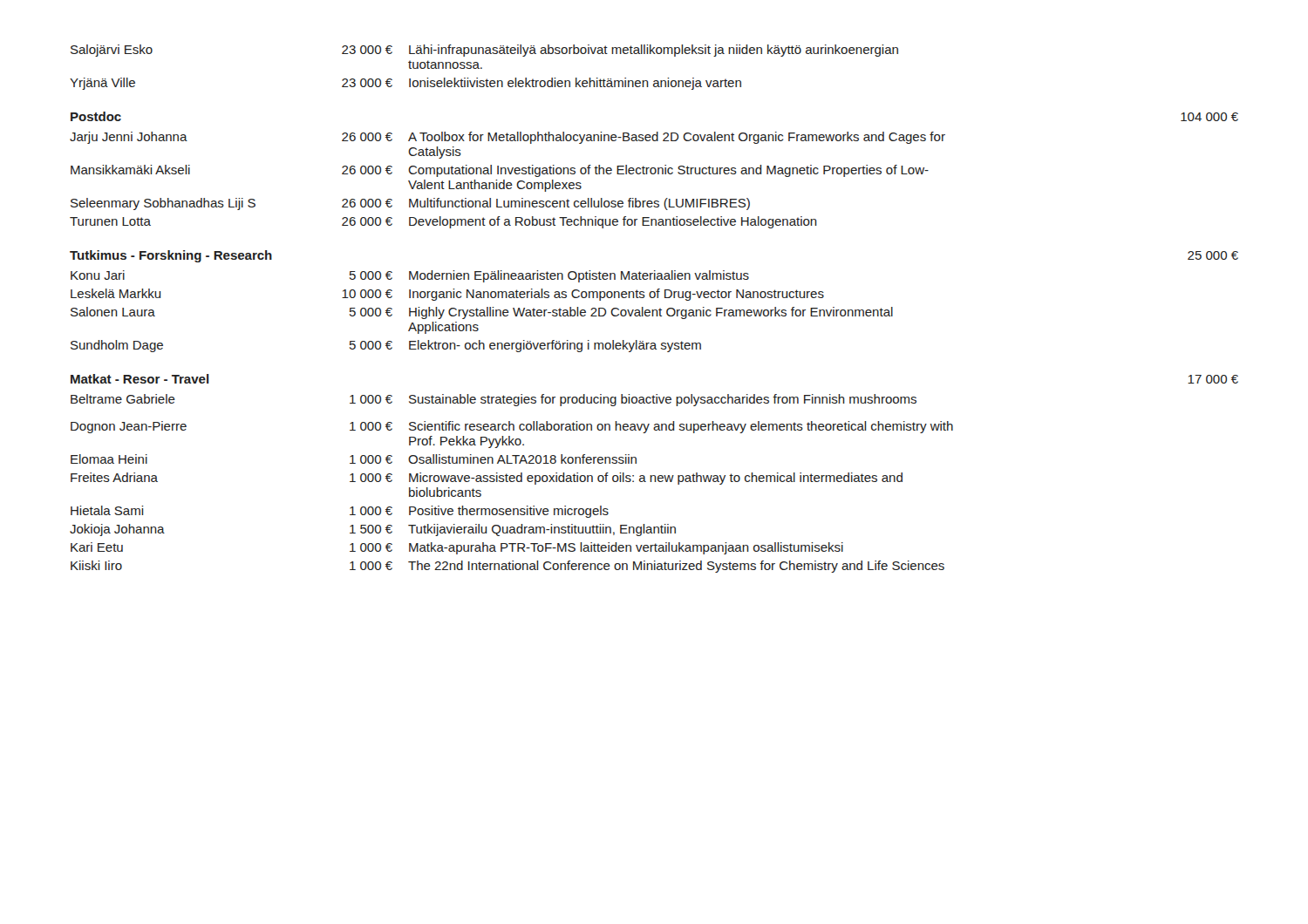Select the element starting "Jokioja Johanna 1"
The image size is (1308, 924).
(654, 529)
